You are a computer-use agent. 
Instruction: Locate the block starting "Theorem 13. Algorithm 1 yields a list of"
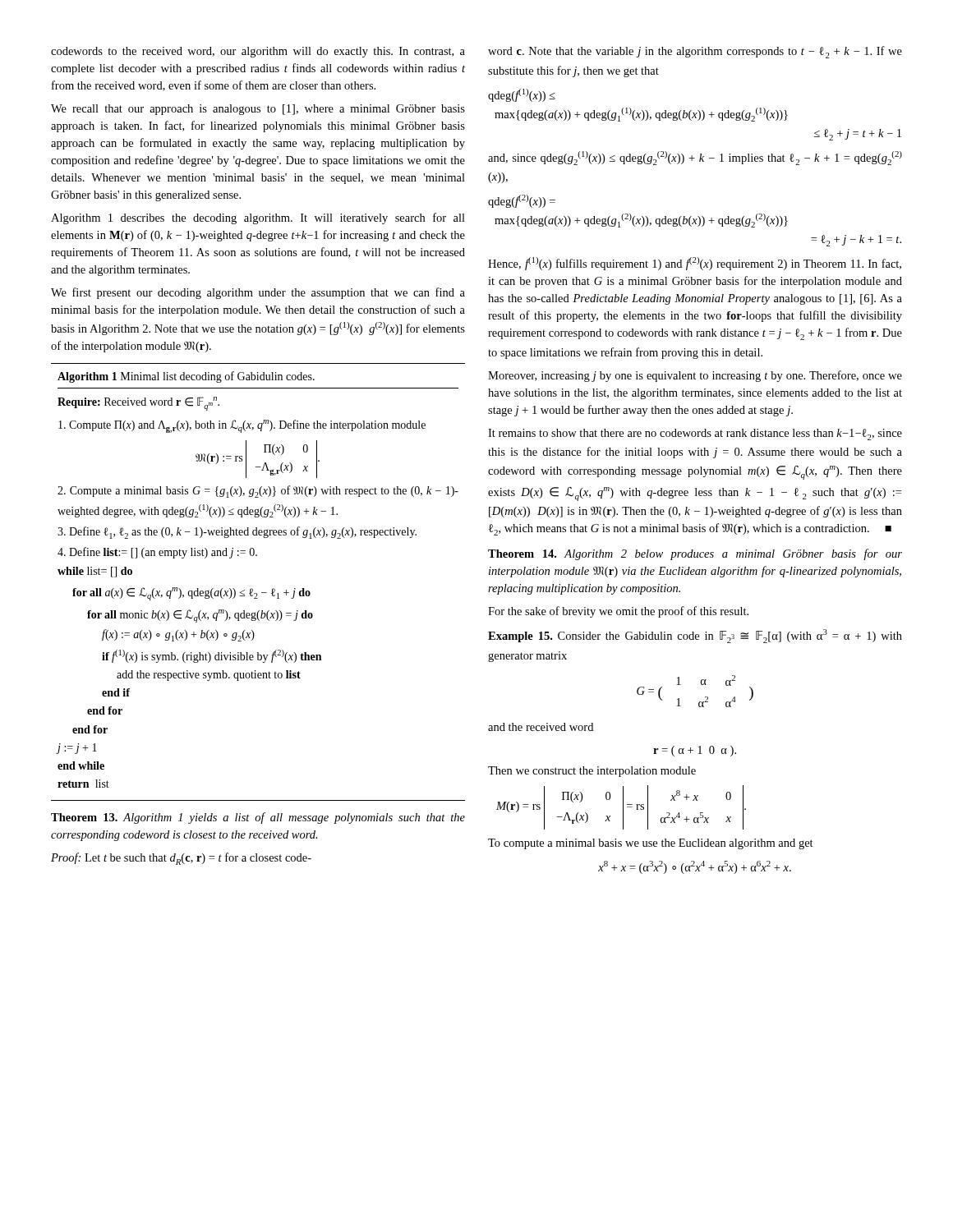(258, 826)
